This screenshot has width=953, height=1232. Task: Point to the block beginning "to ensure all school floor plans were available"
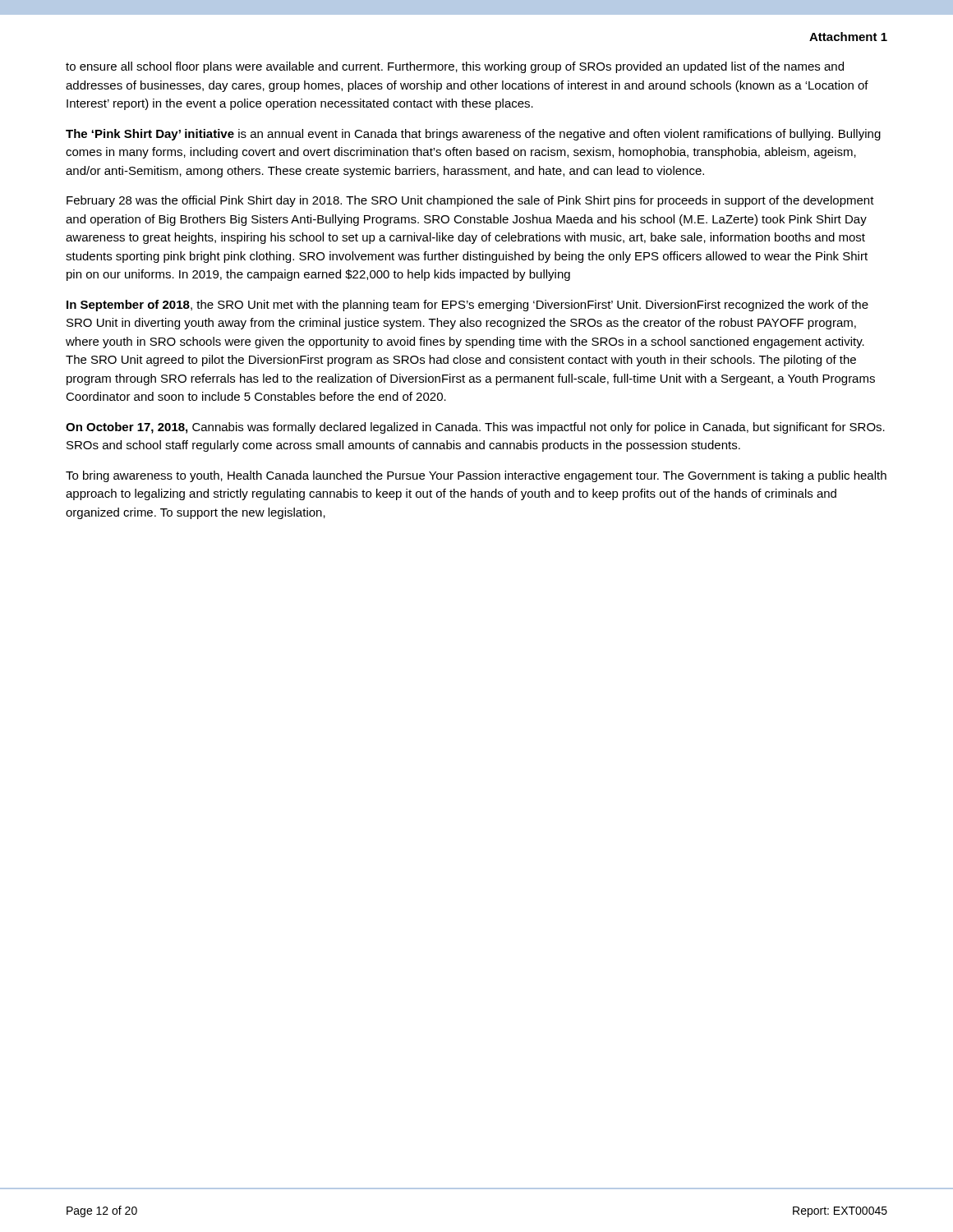point(476,85)
